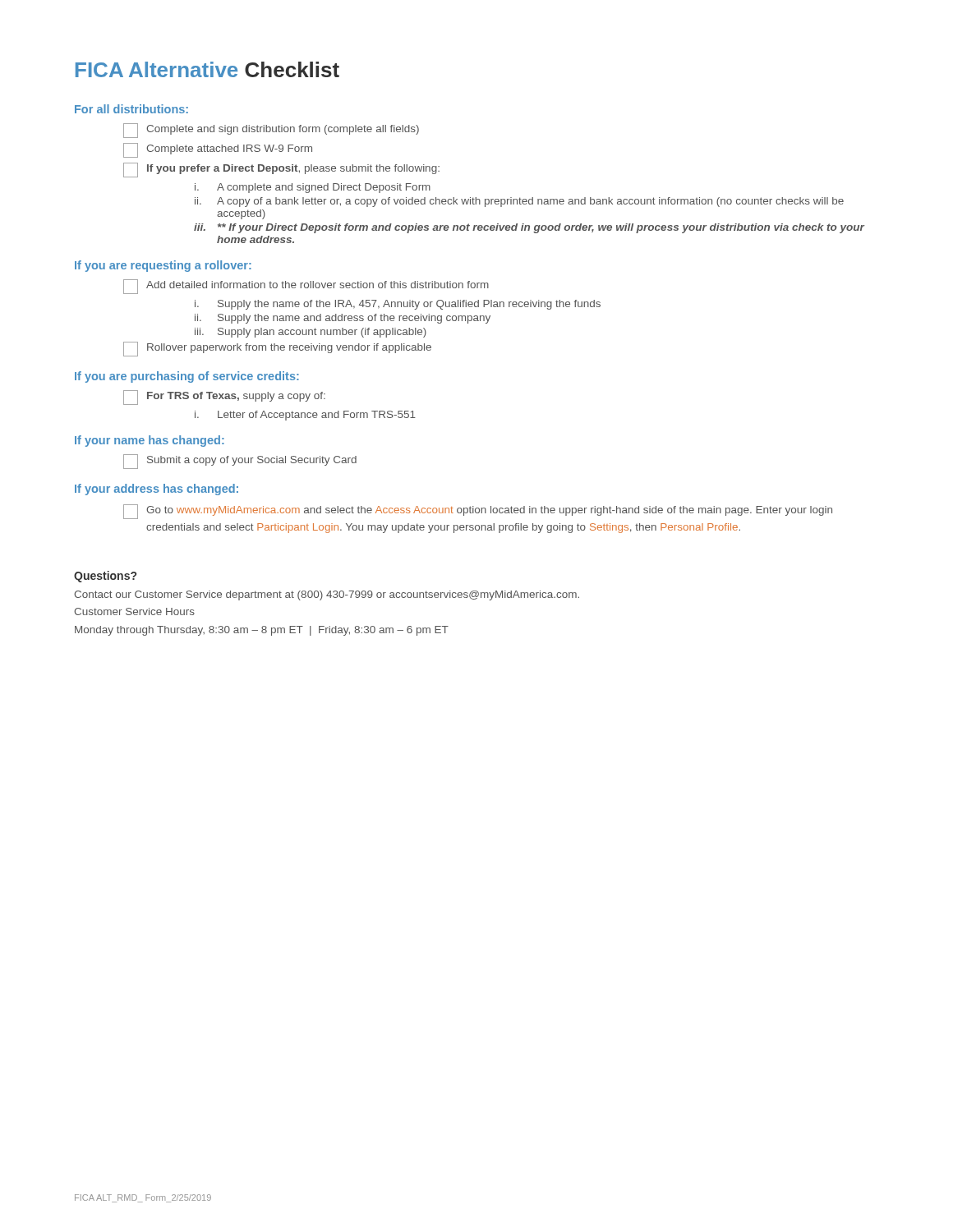Locate the list item that says "For TRS of Texas, supply"
The image size is (953, 1232).
[224, 398]
